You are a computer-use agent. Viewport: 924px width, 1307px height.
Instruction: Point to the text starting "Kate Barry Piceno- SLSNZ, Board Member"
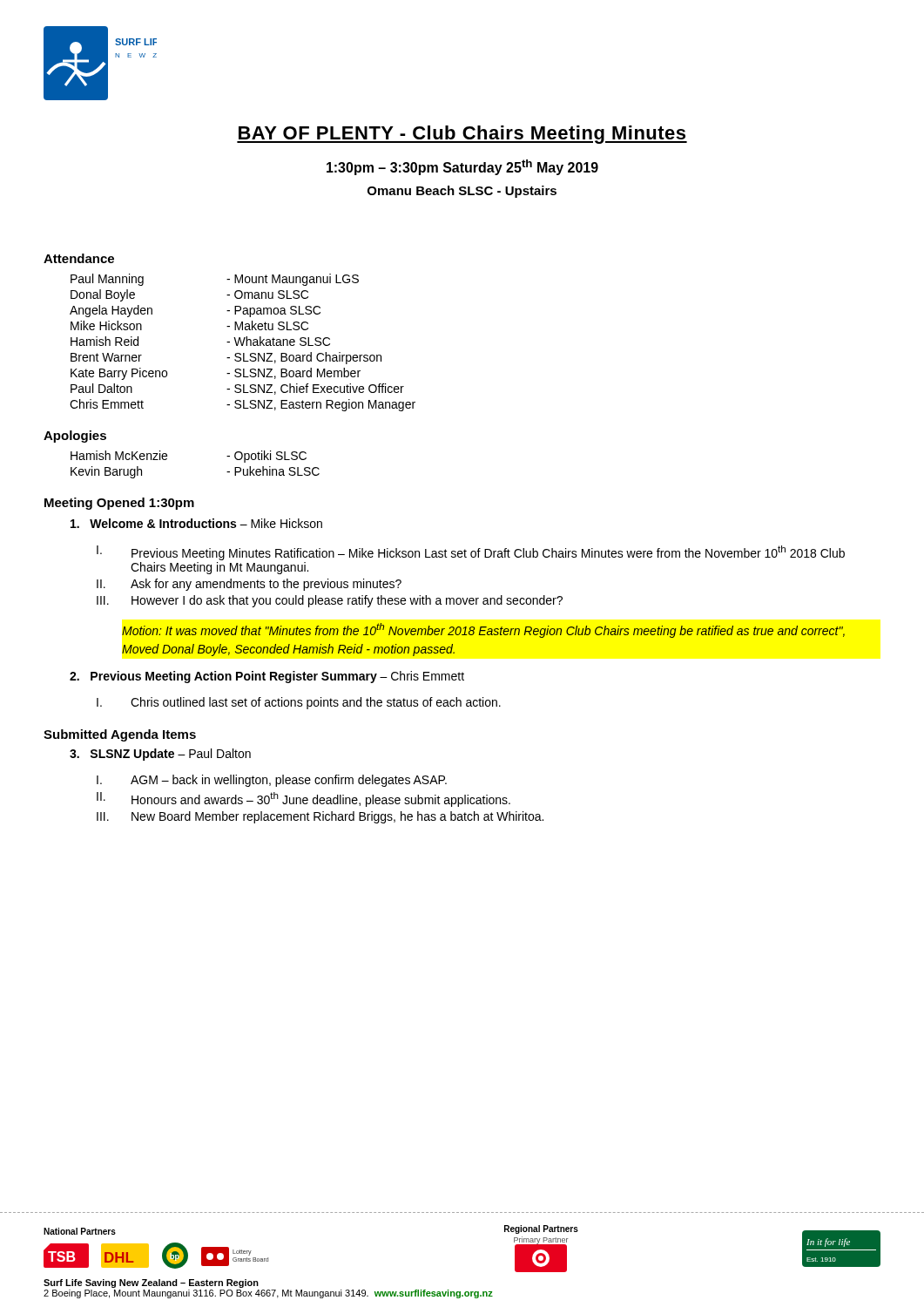point(243,373)
